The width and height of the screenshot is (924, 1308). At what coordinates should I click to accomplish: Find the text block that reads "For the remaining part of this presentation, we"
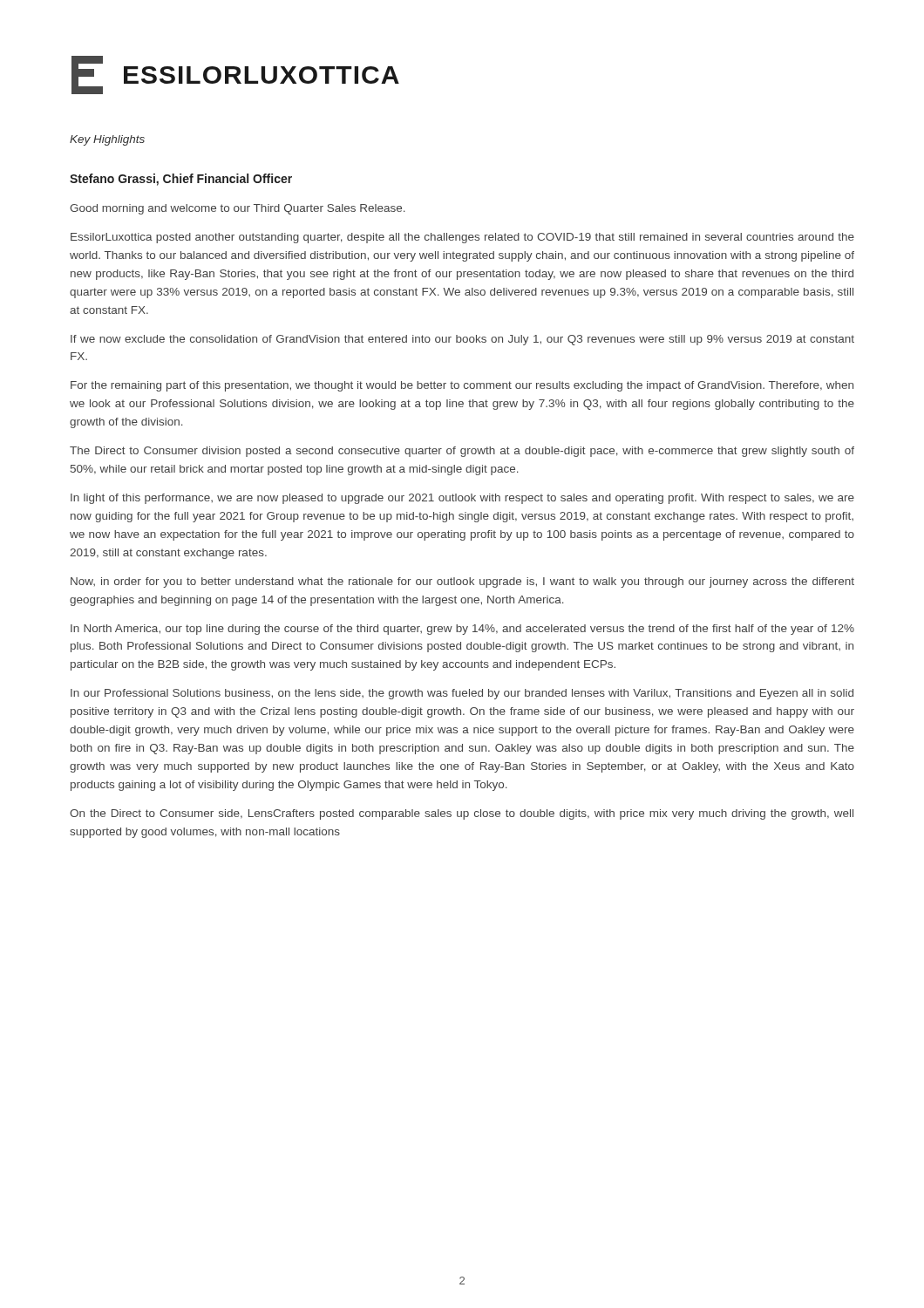462,404
